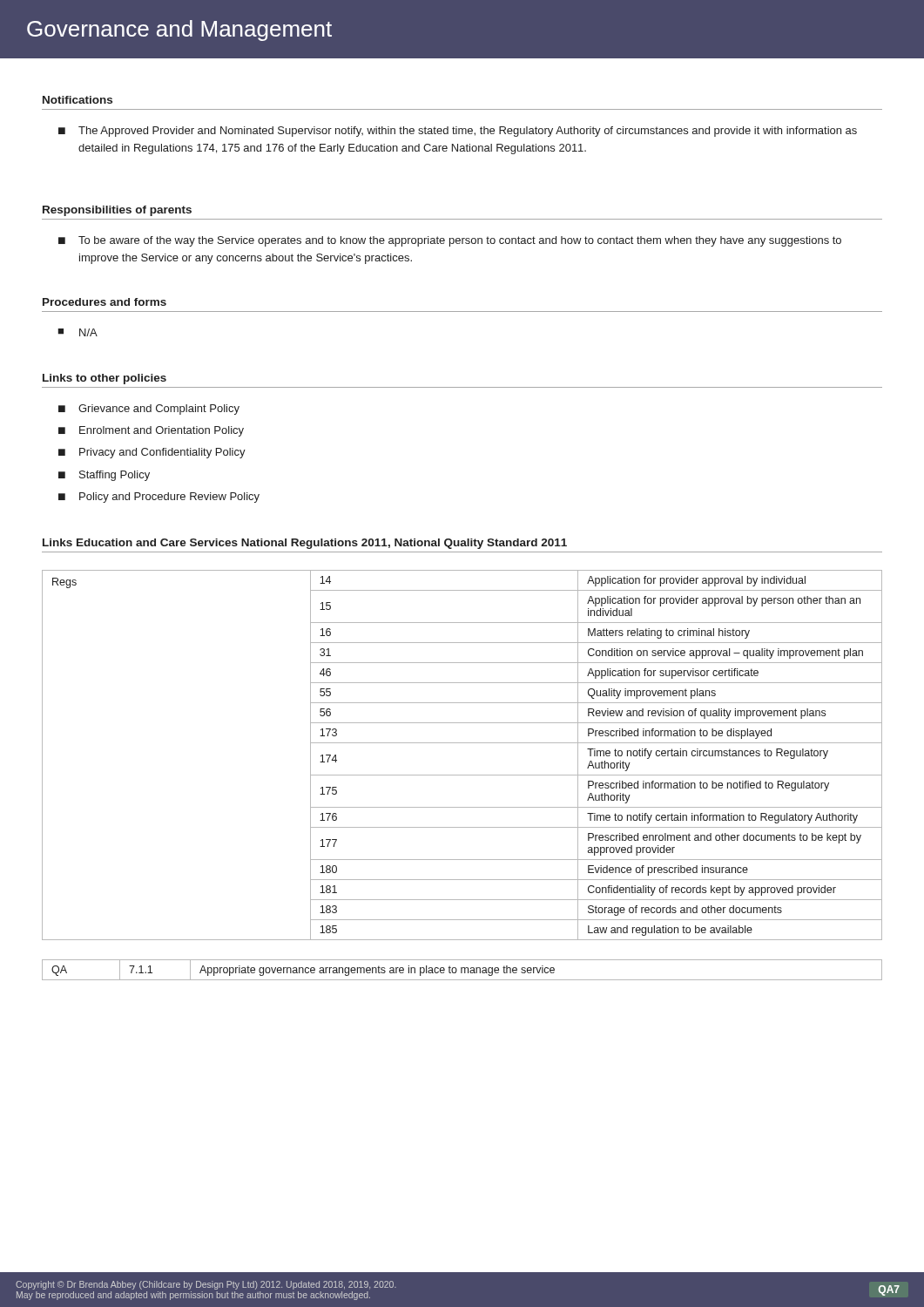
Task: Click on the region starting "■ Policy and Procedure Review Policy"
Action: pyautogui.click(x=159, y=498)
